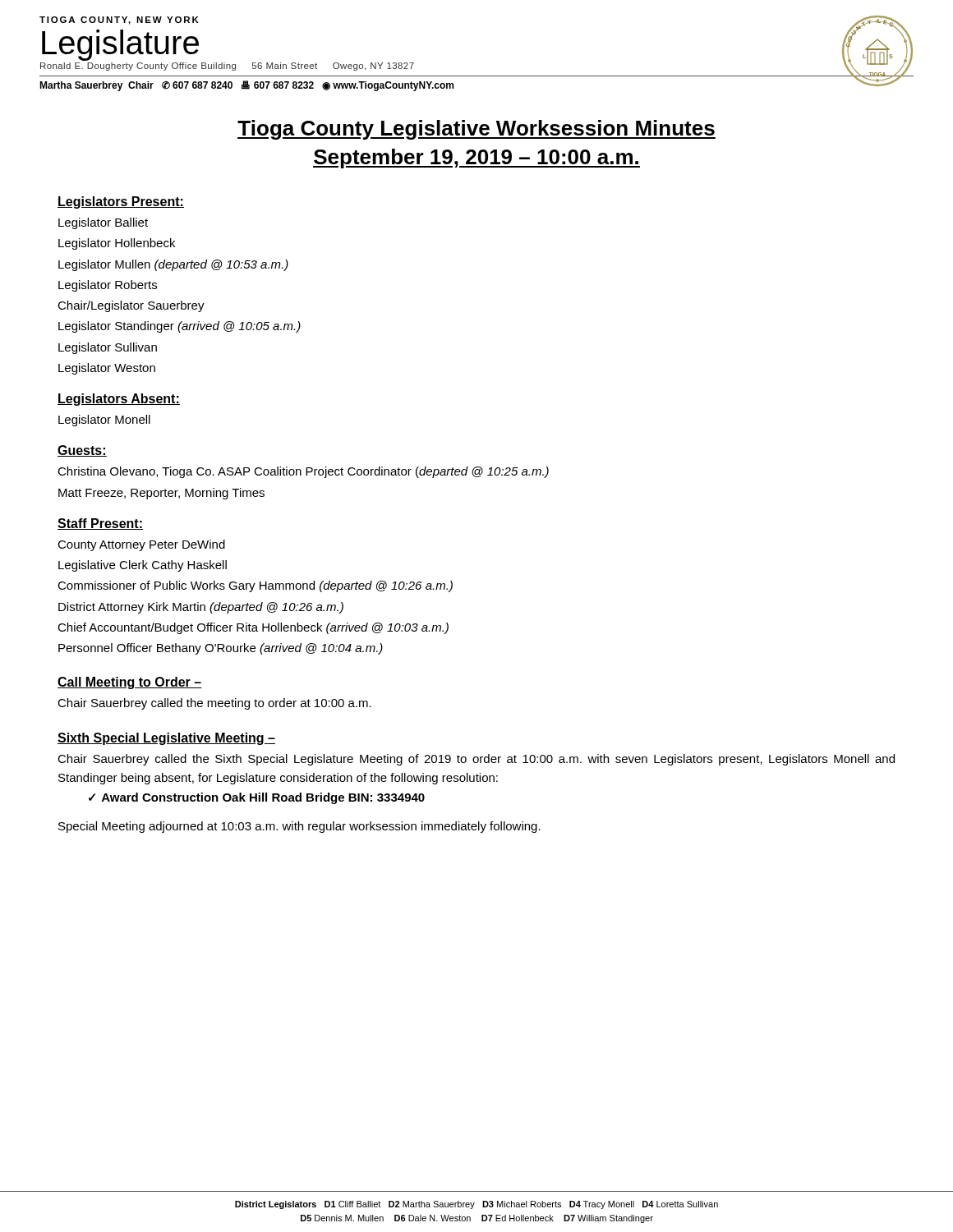Locate the text that says "Legislator Monell"

(x=104, y=421)
